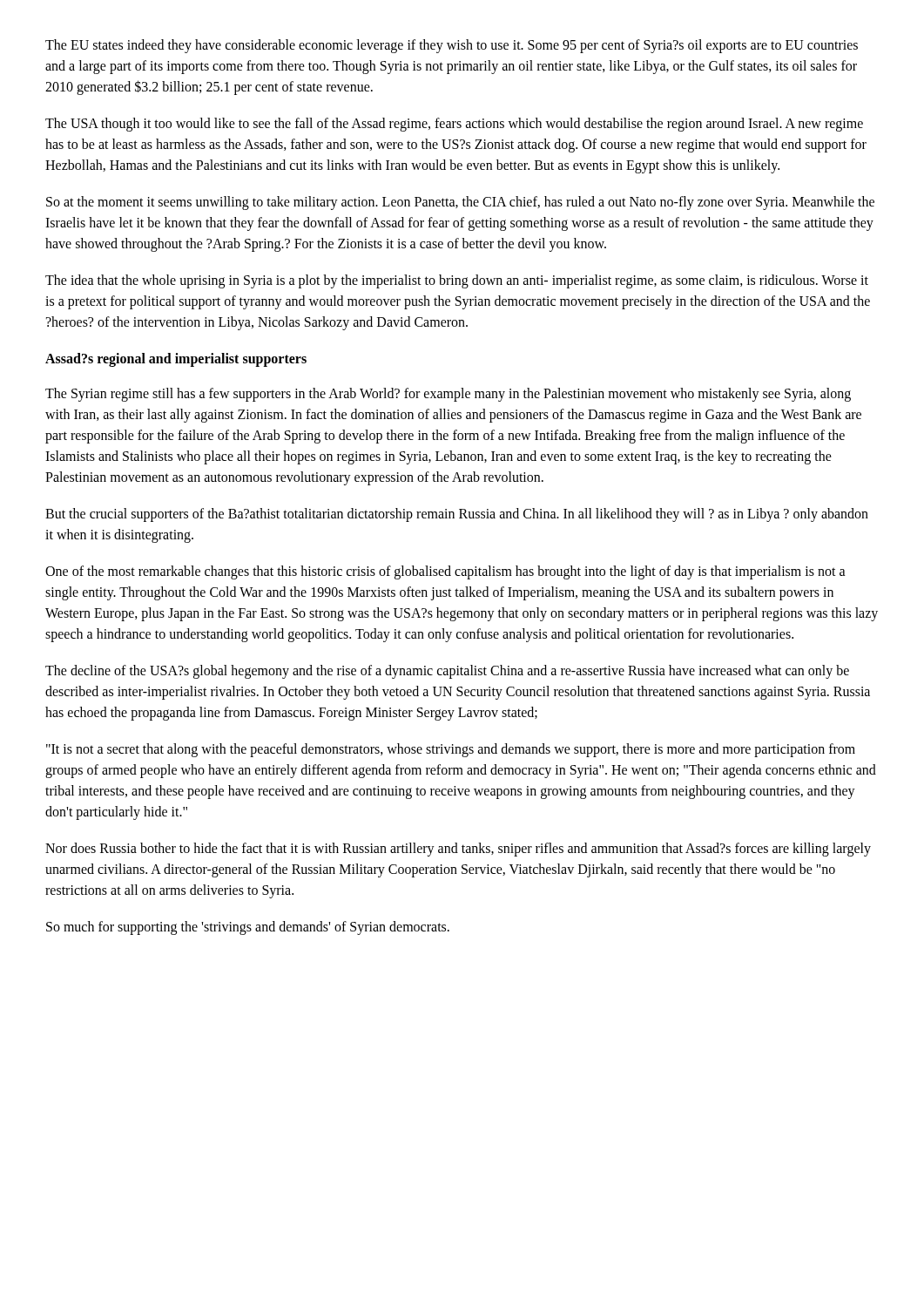Point to the region starting "The Syrian regime still has a"
924x1307 pixels.
click(x=454, y=435)
